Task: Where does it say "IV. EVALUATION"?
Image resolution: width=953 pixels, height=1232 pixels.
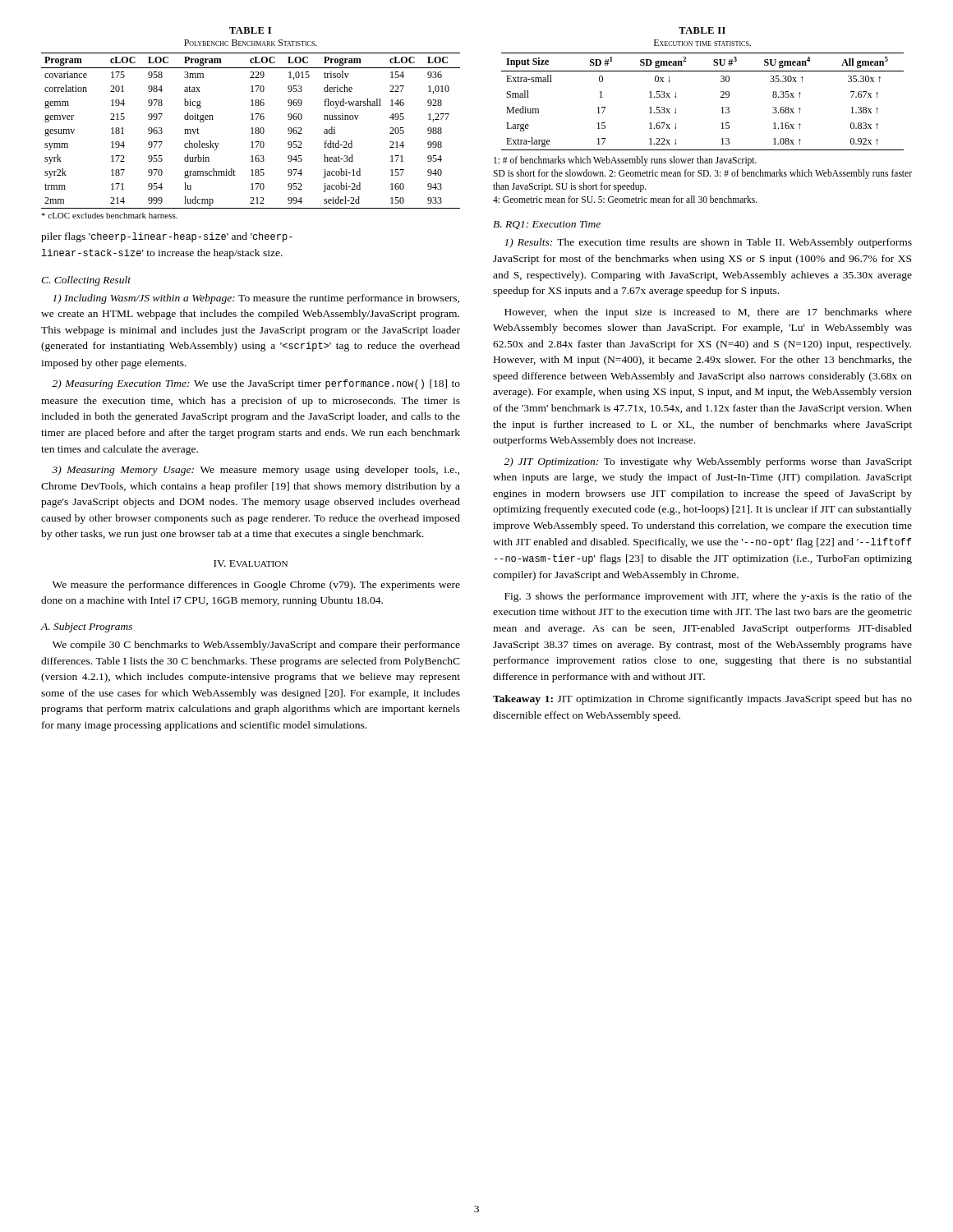Action: 251,563
